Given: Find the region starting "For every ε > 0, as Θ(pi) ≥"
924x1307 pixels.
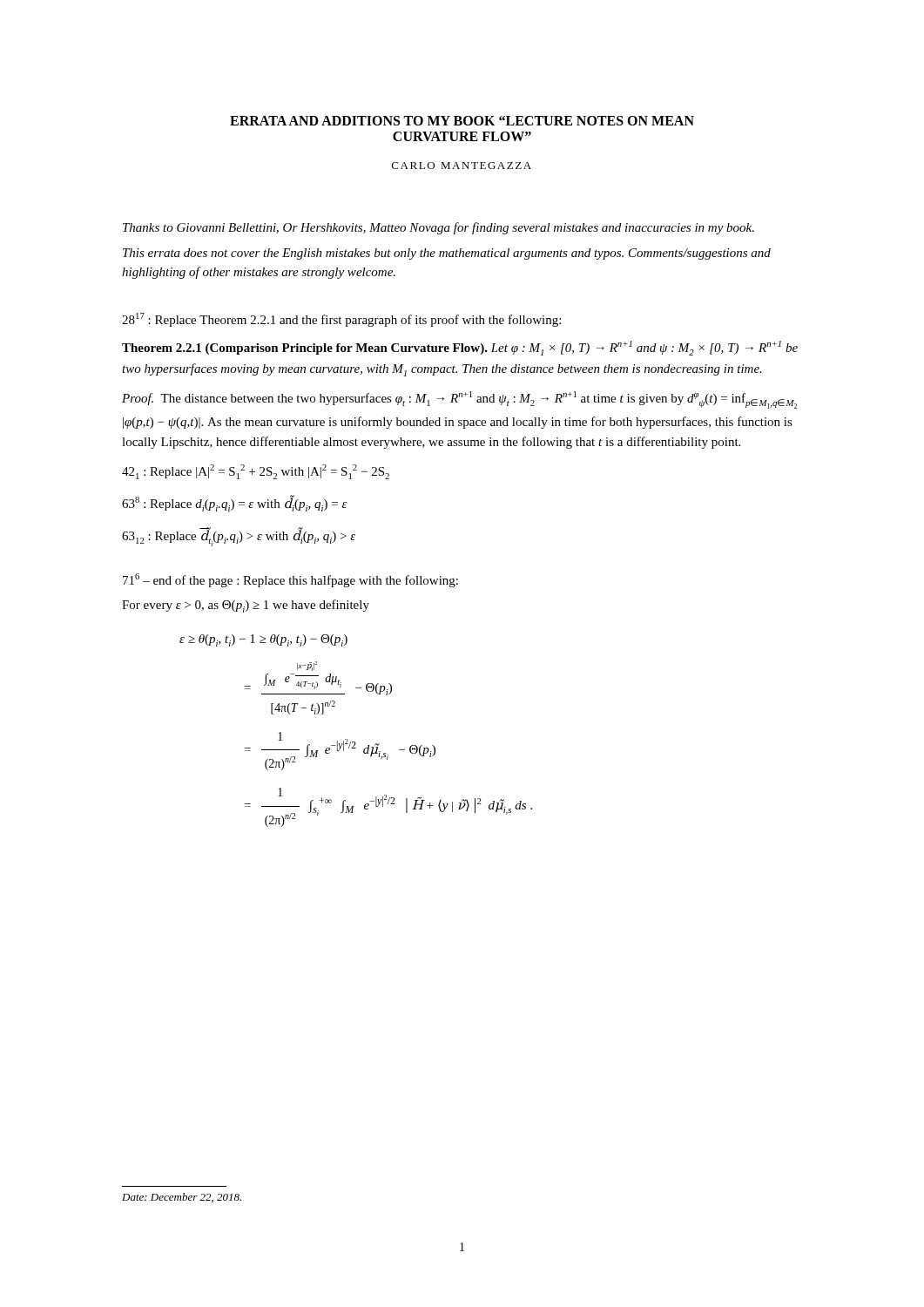Looking at the screenshot, I should (246, 606).
